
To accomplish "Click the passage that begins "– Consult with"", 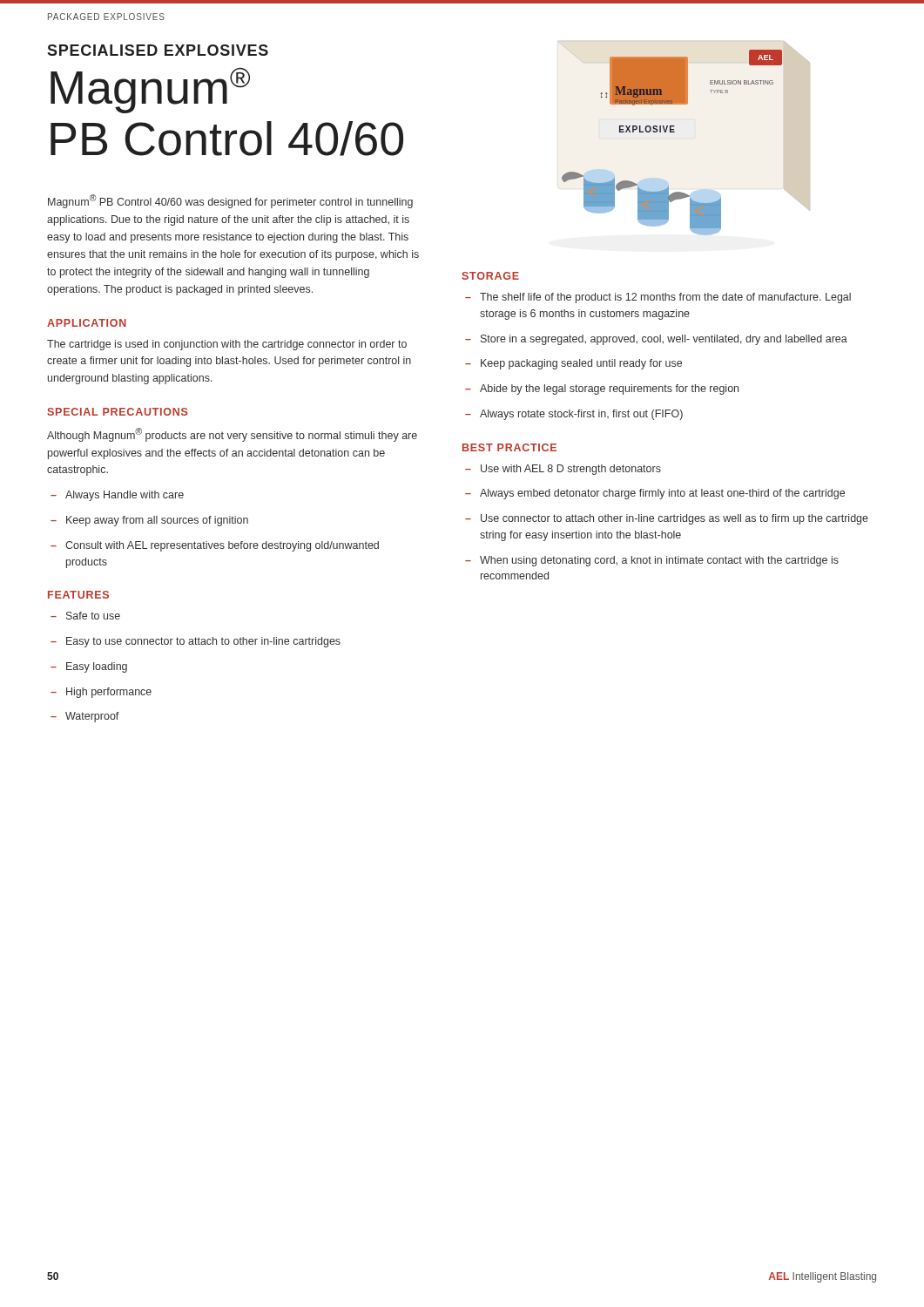I will tap(236, 554).
